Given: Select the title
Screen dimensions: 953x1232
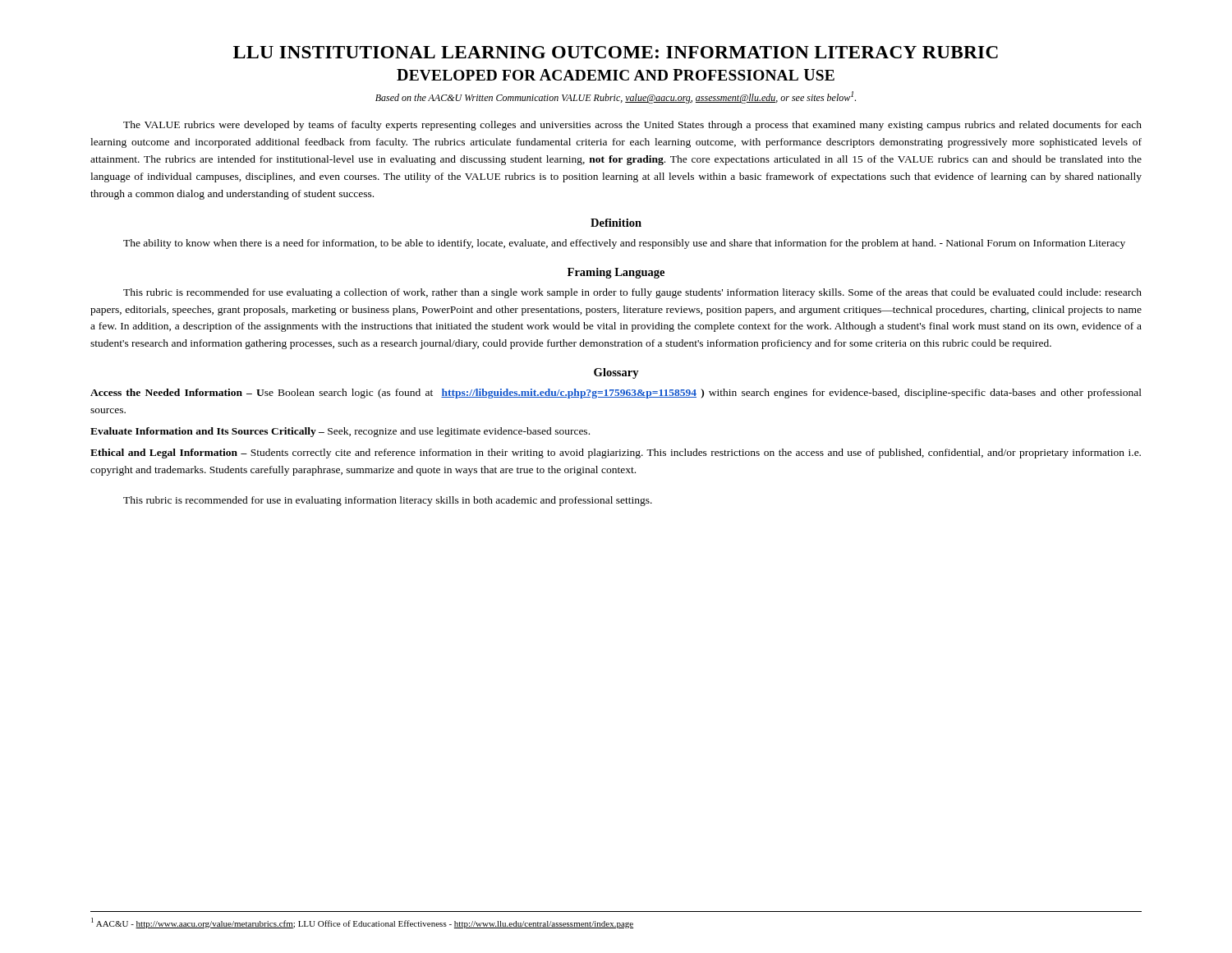Looking at the screenshot, I should click(616, 63).
